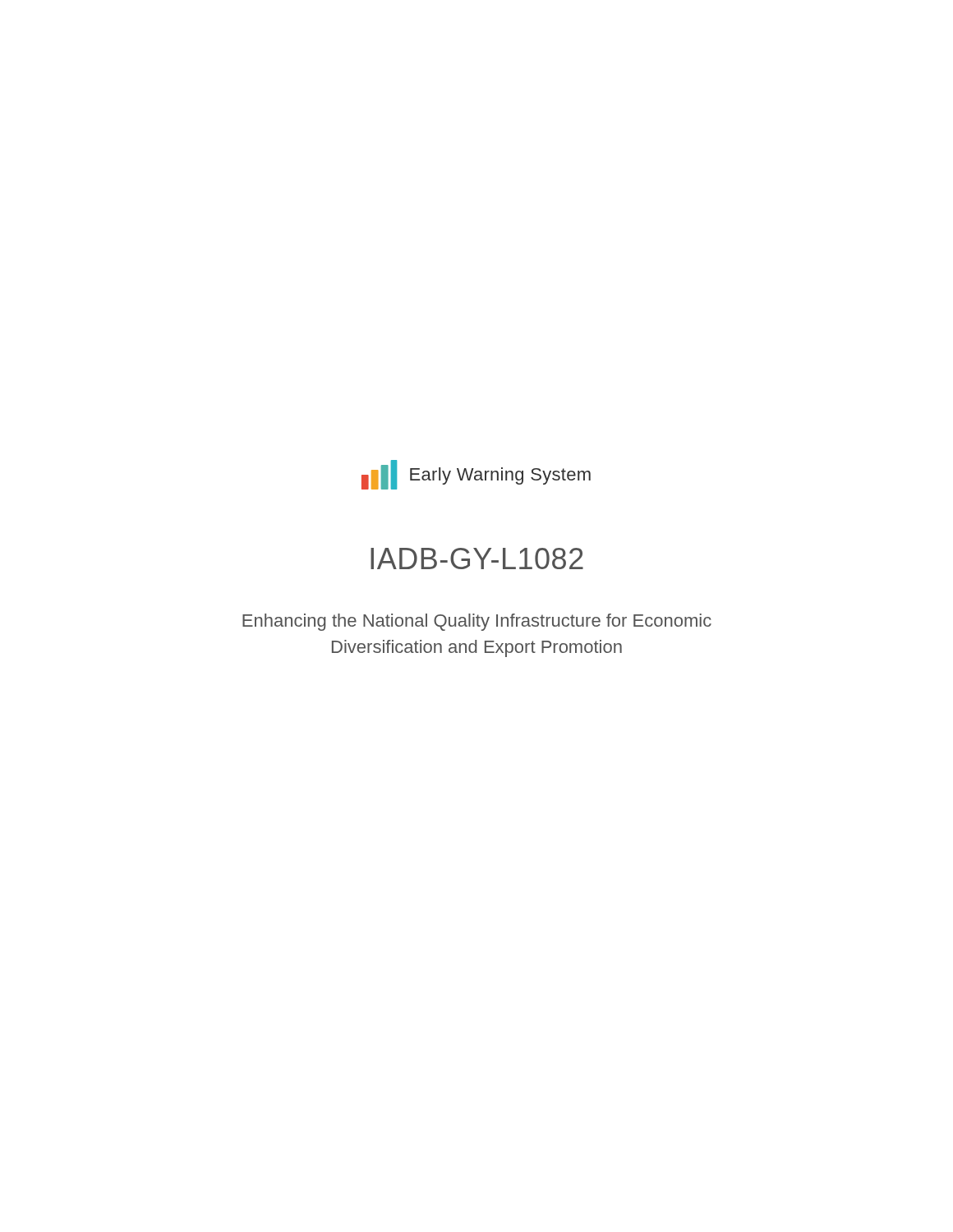
Task: Locate the logo
Action: (476, 475)
